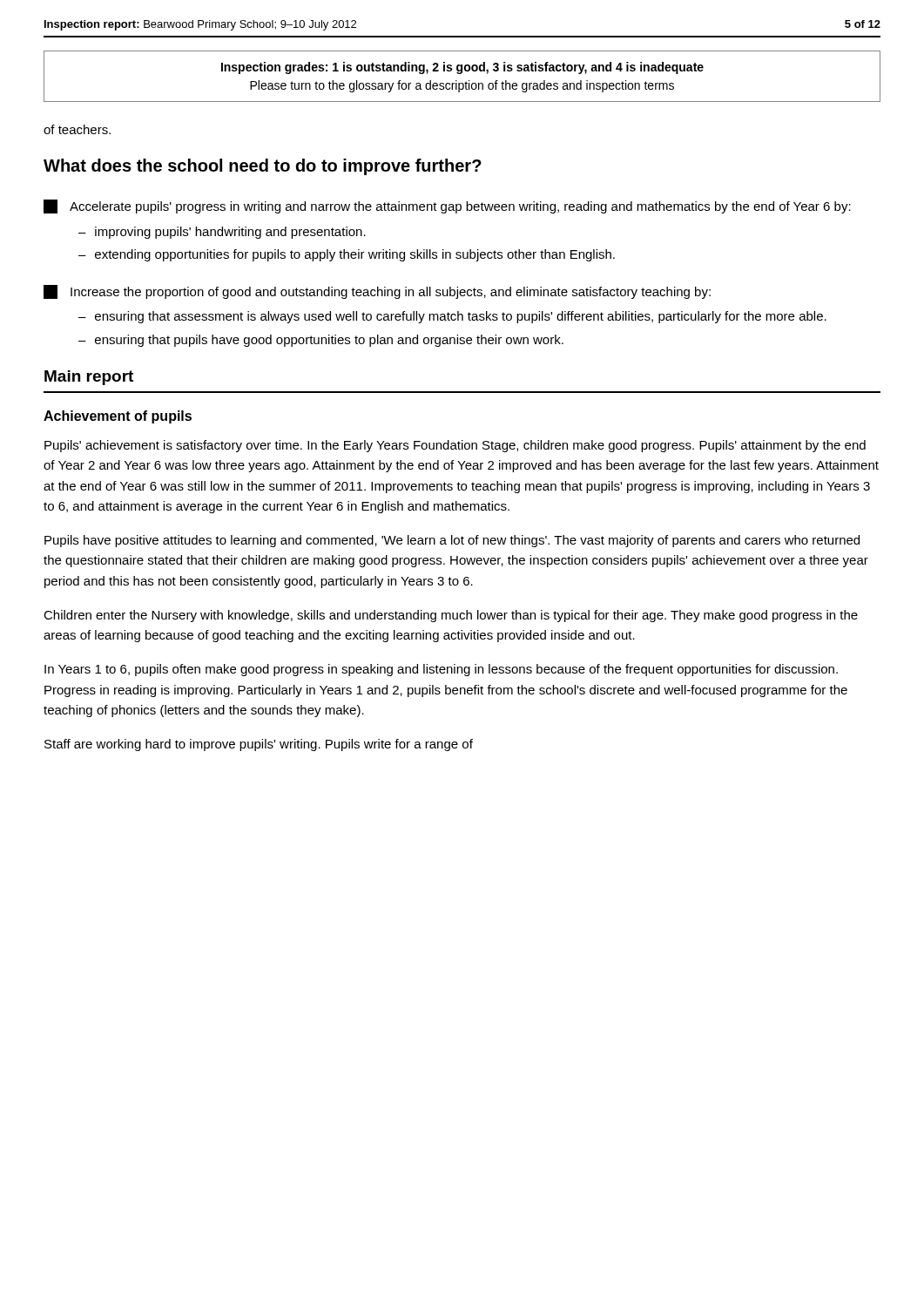Click on the element starting "Pupils have positive attitudes"
The image size is (924, 1307).
[x=456, y=560]
